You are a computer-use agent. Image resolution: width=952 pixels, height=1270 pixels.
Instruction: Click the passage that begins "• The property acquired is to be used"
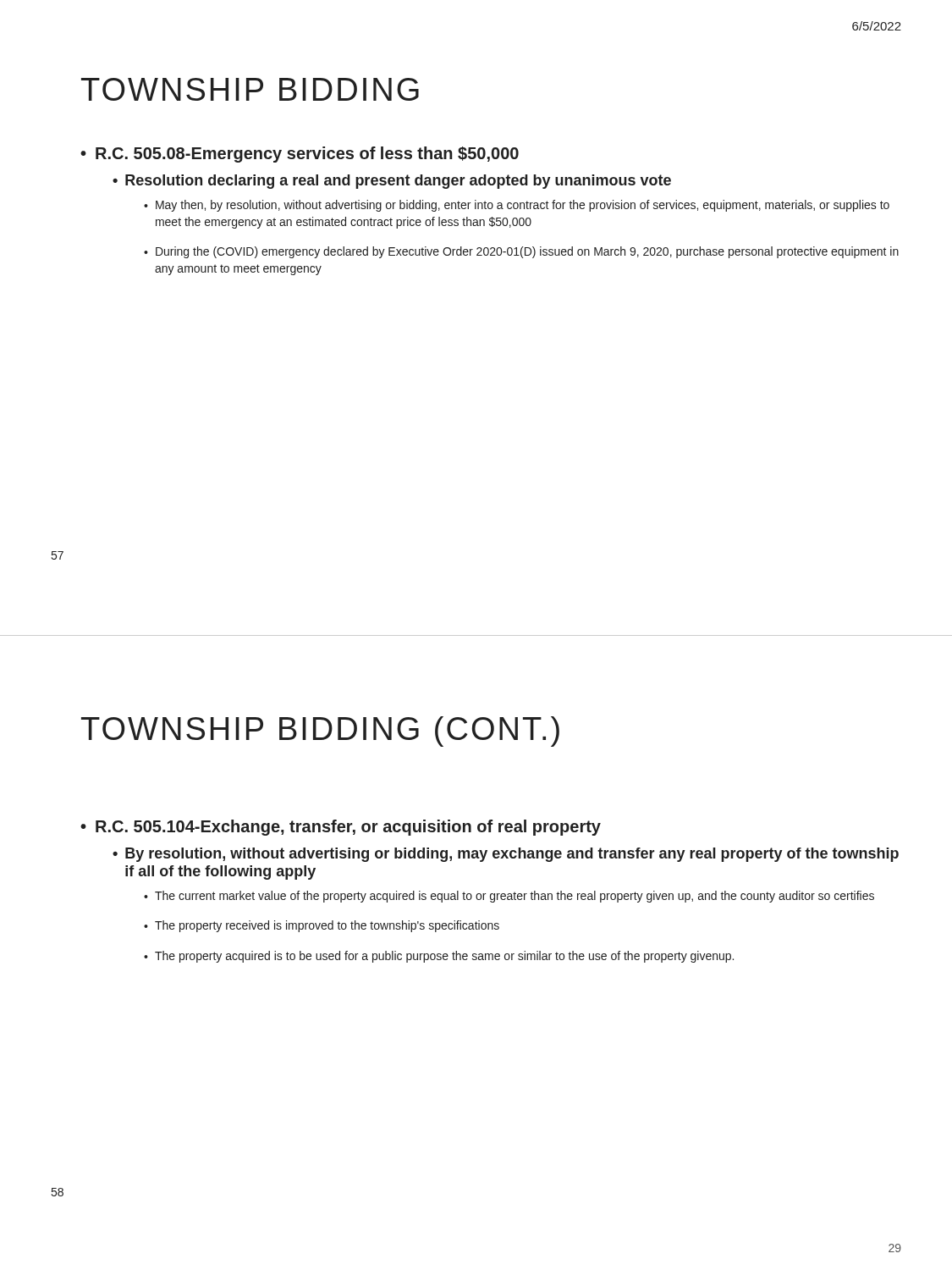523,956
